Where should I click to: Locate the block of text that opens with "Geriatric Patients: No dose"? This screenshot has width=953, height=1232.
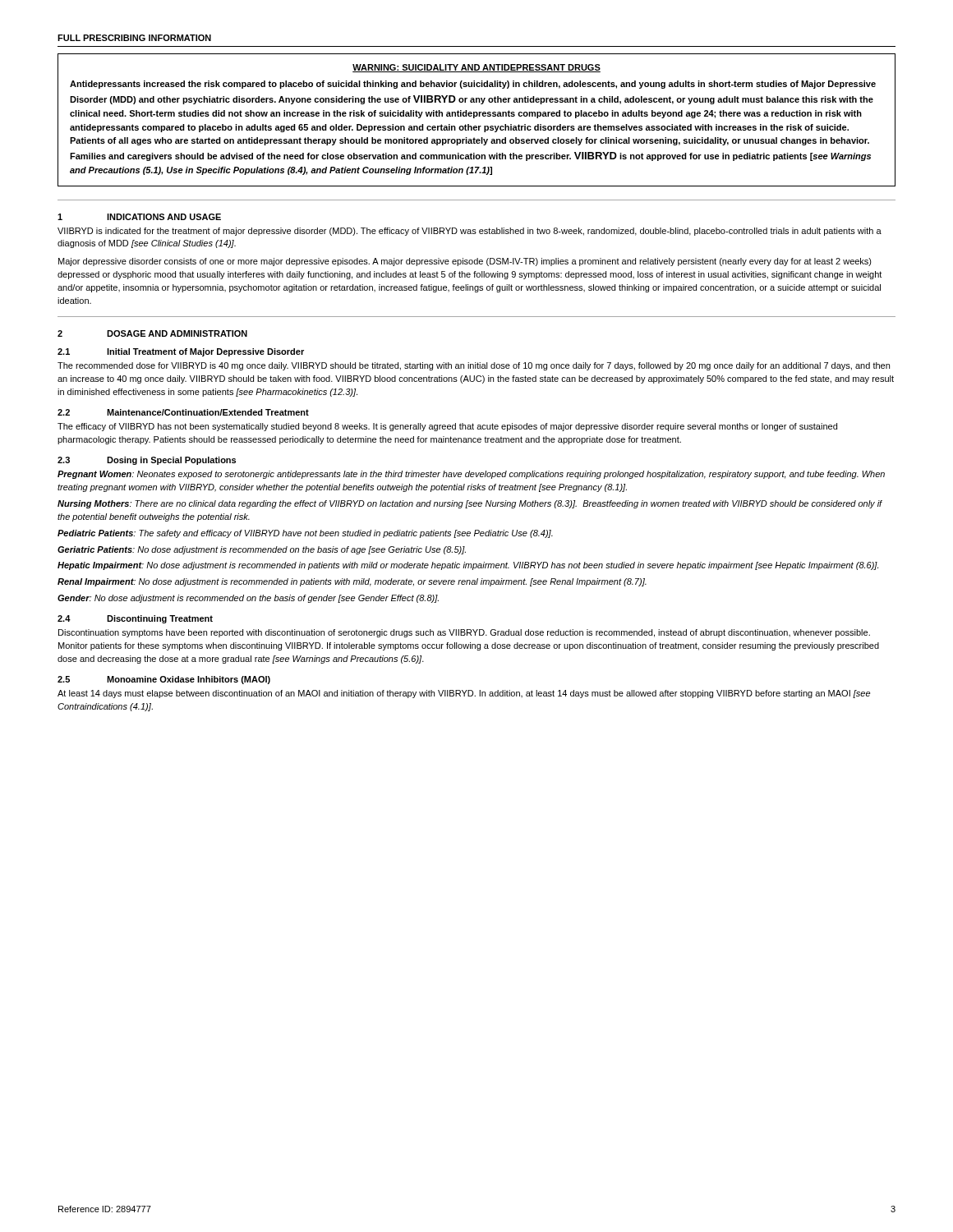[x=262, y=549]
